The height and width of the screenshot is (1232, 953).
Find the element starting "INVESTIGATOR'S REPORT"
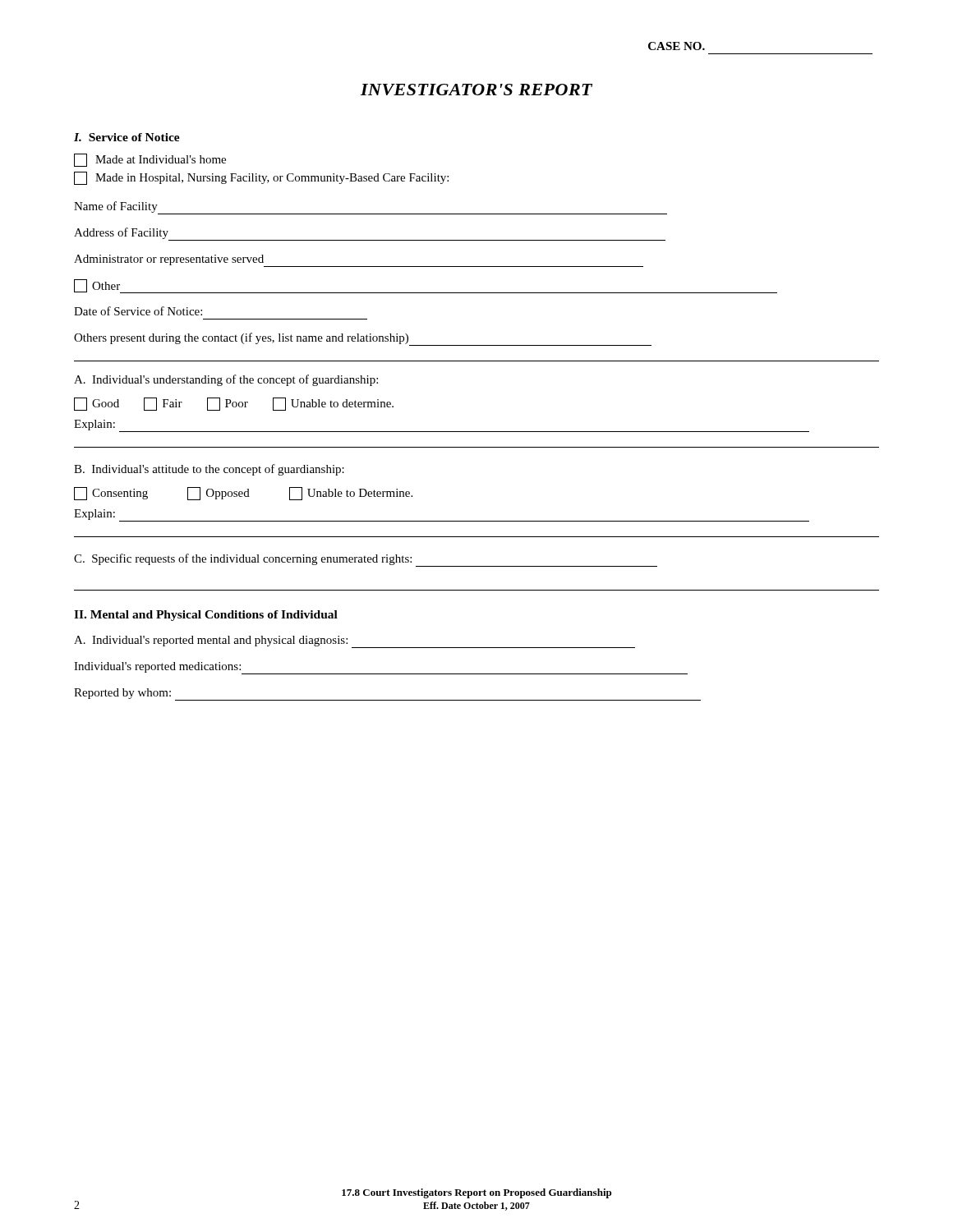[x=476, y=89]
